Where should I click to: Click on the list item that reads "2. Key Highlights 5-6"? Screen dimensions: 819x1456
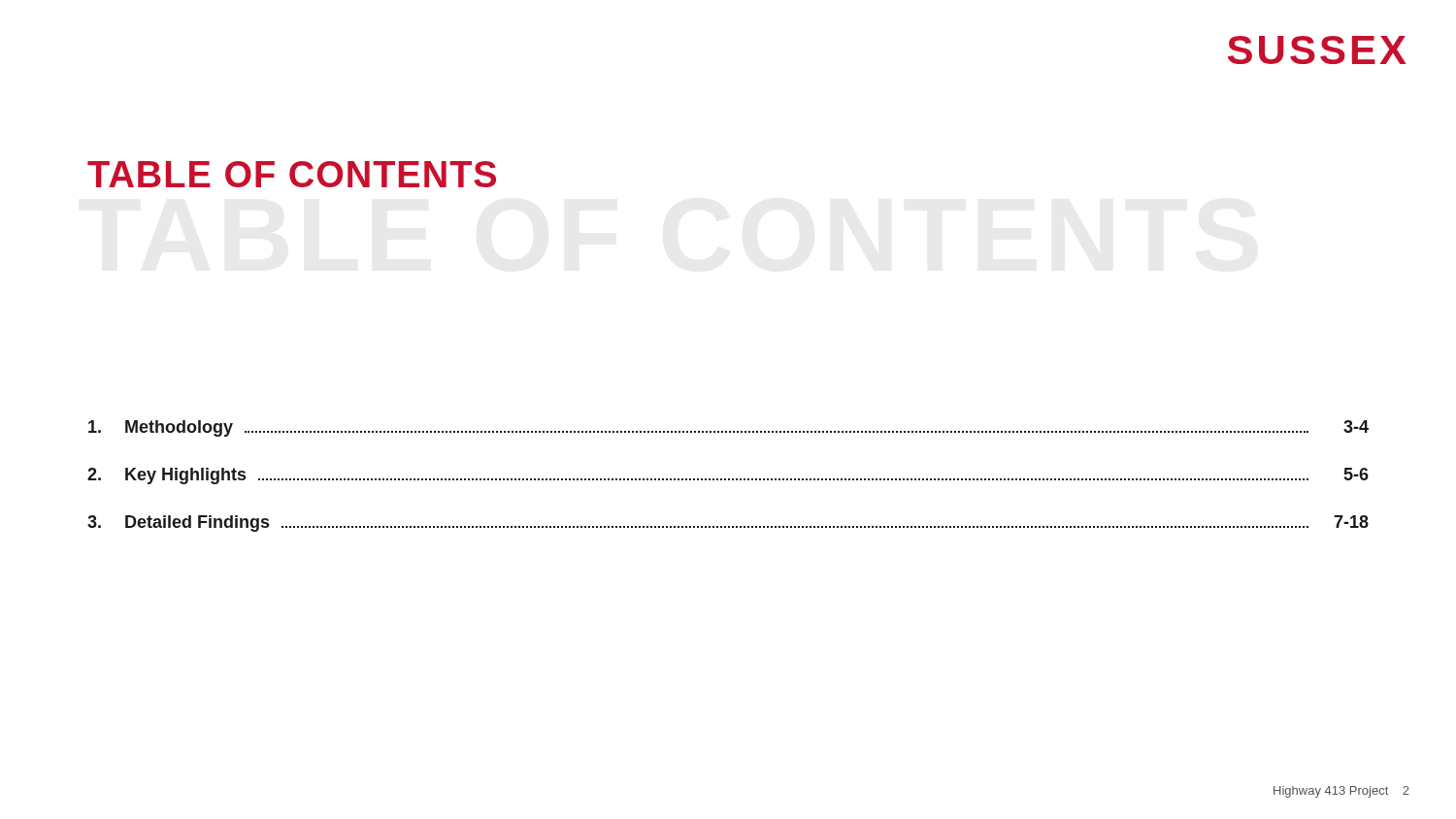click(x=728, y=475)
